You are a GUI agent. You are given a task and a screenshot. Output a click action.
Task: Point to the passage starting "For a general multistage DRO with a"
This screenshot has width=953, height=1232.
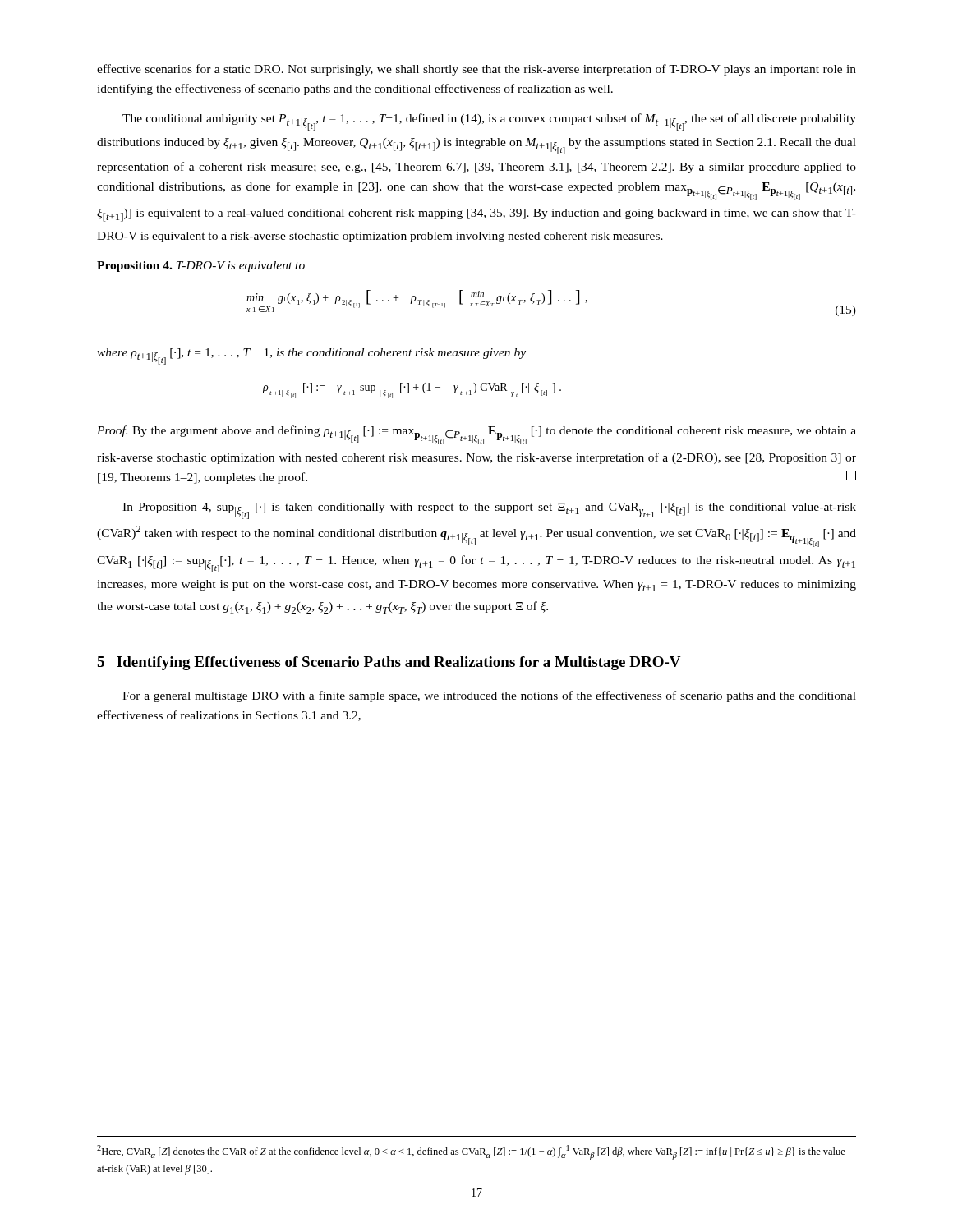tap(476, 705)
